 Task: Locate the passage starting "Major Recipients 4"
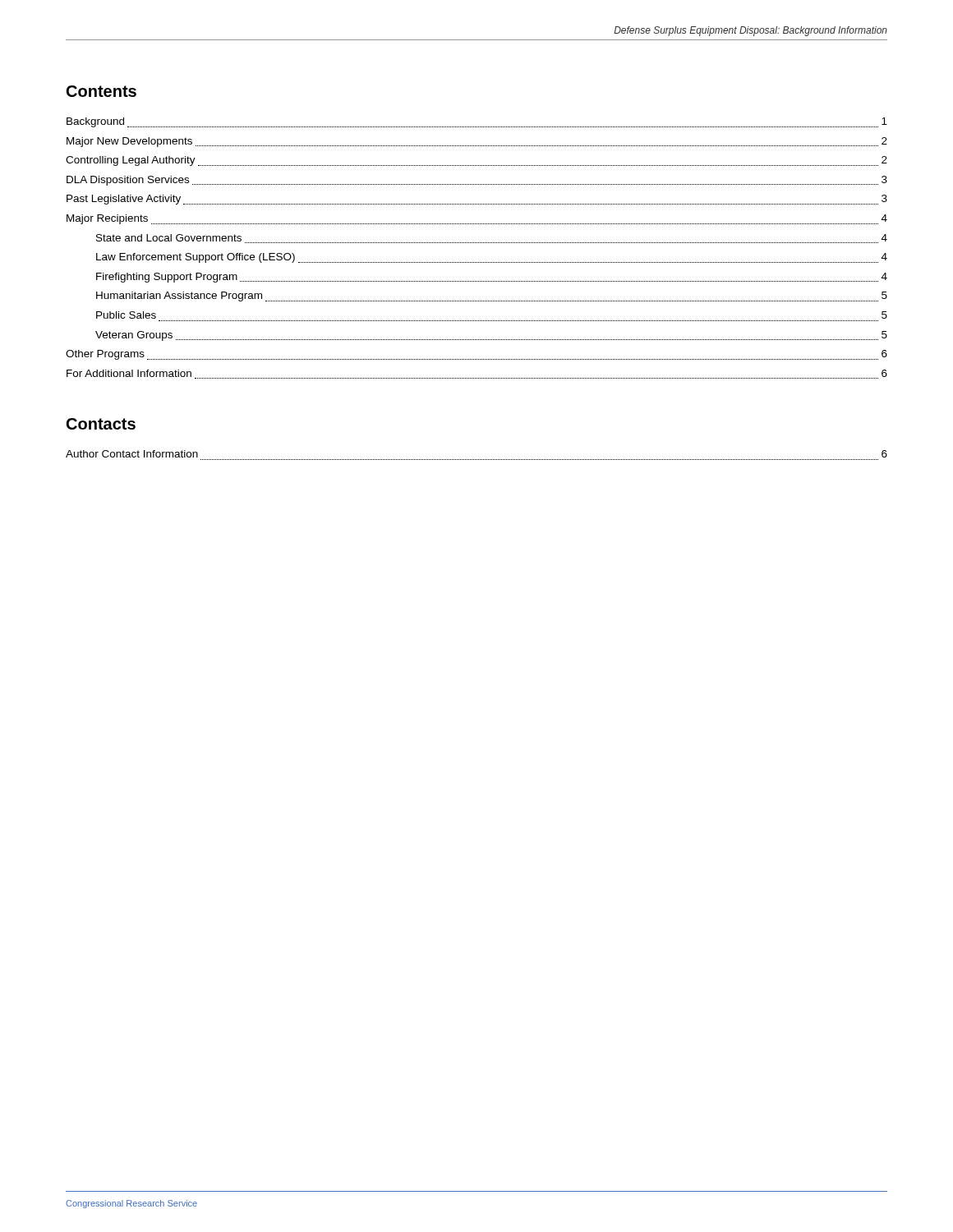click(476, 218)
